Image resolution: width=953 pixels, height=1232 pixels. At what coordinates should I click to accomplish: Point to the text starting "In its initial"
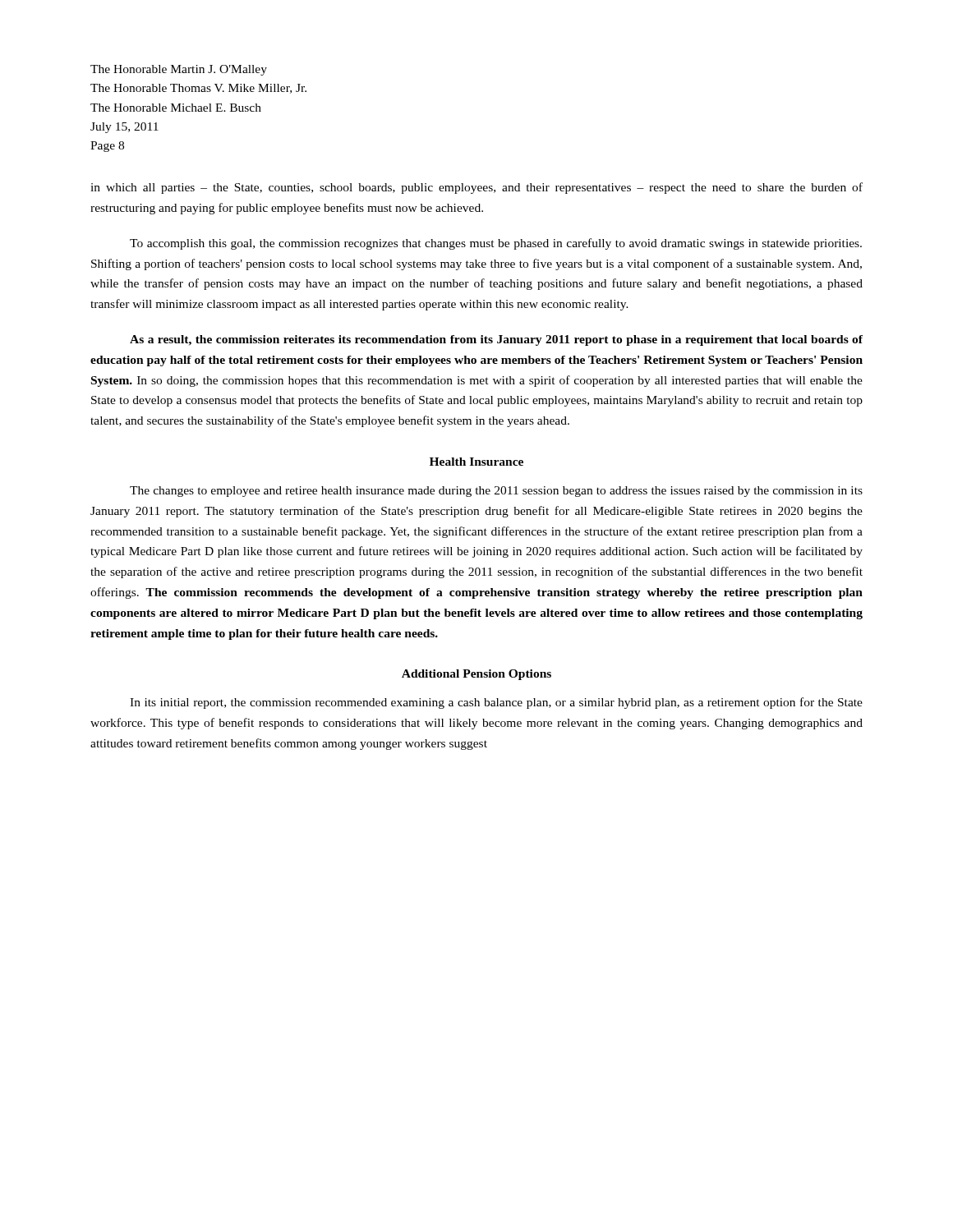click(476, 723)
